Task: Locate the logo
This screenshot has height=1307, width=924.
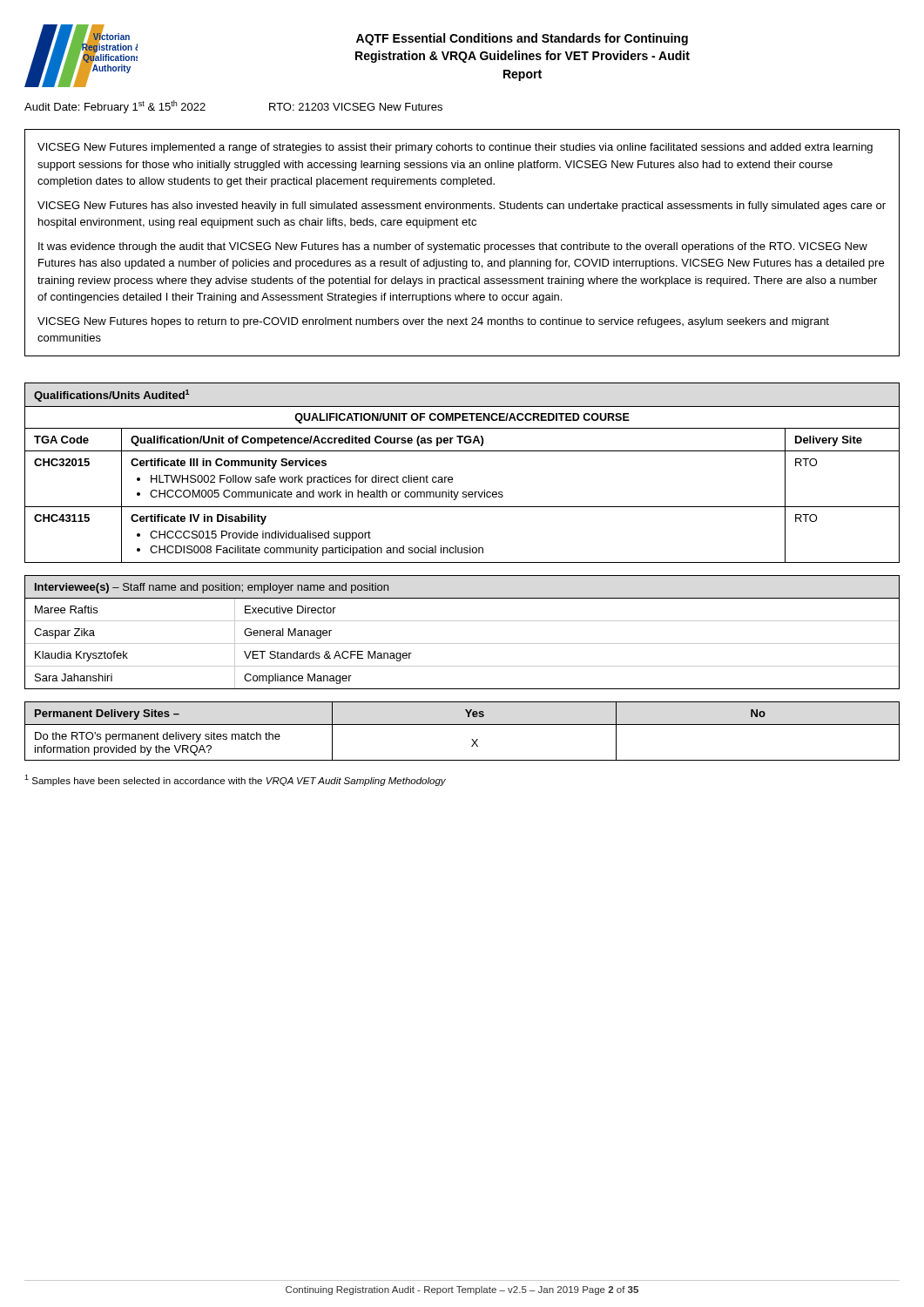Action: pos(81,56)
